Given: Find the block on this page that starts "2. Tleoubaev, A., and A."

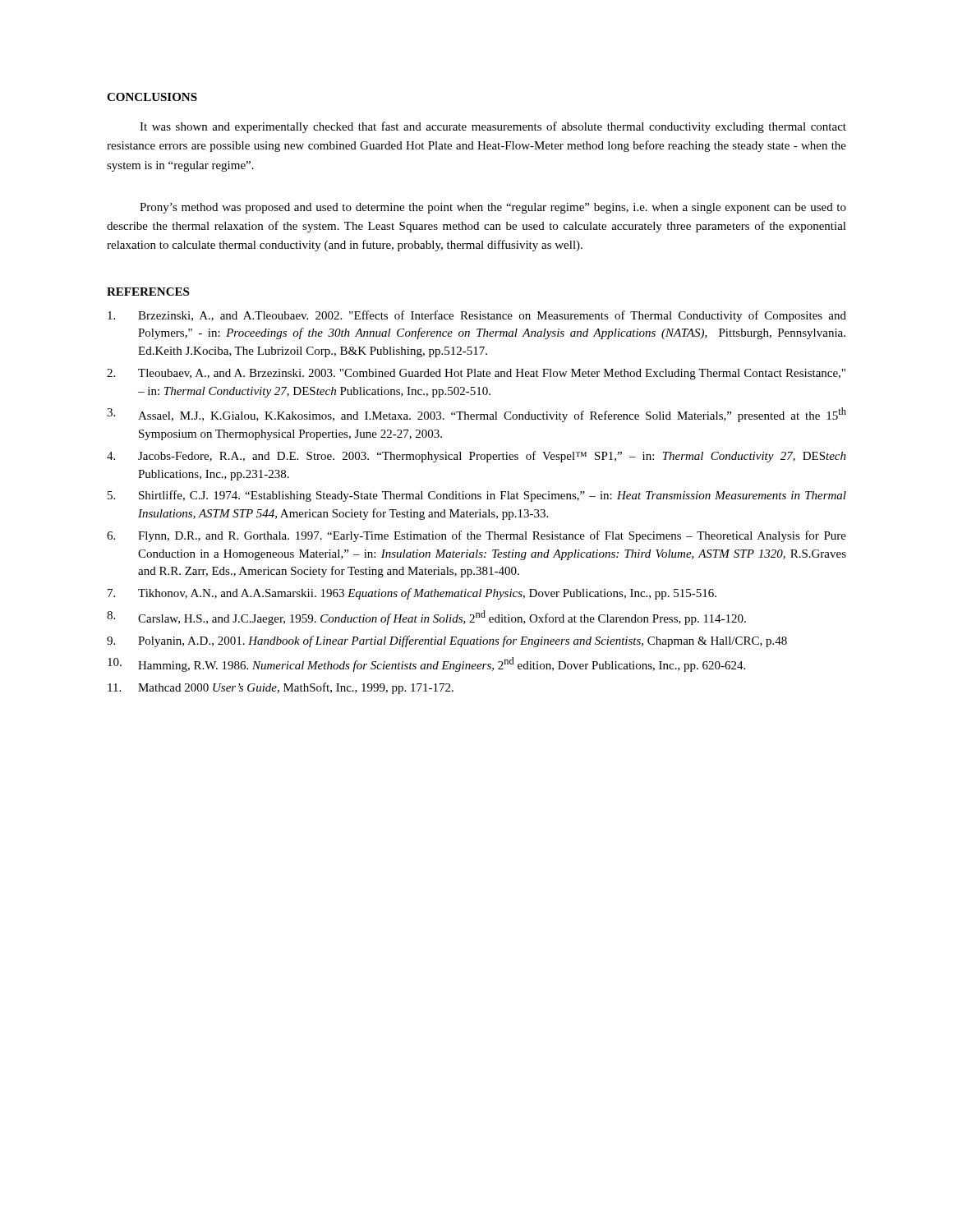Looking at the screenshot, I should (476, 382).
